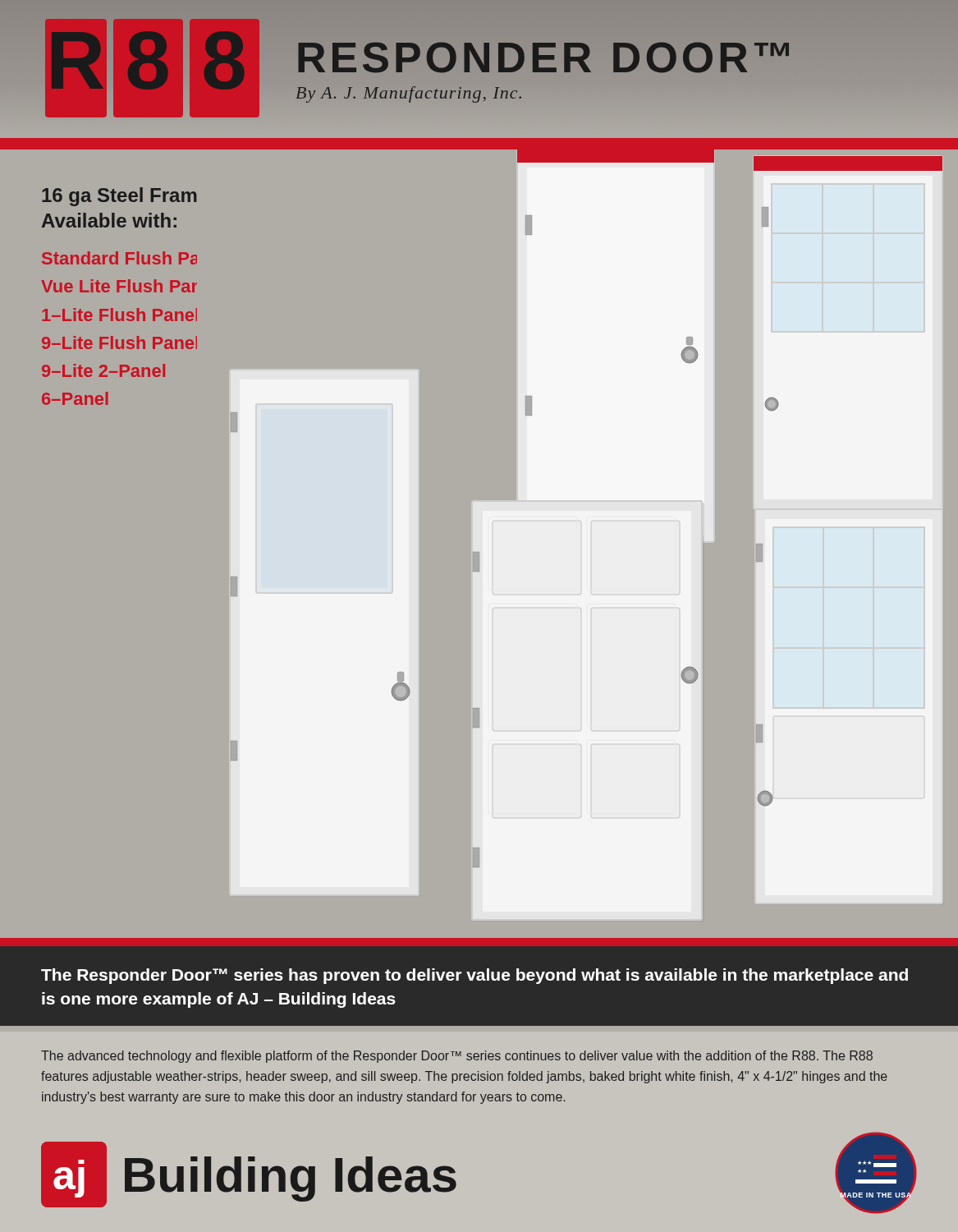Click on the logo
Image resolution: width=958 pixels, height=1232 pixels.
pos(479,1175)
